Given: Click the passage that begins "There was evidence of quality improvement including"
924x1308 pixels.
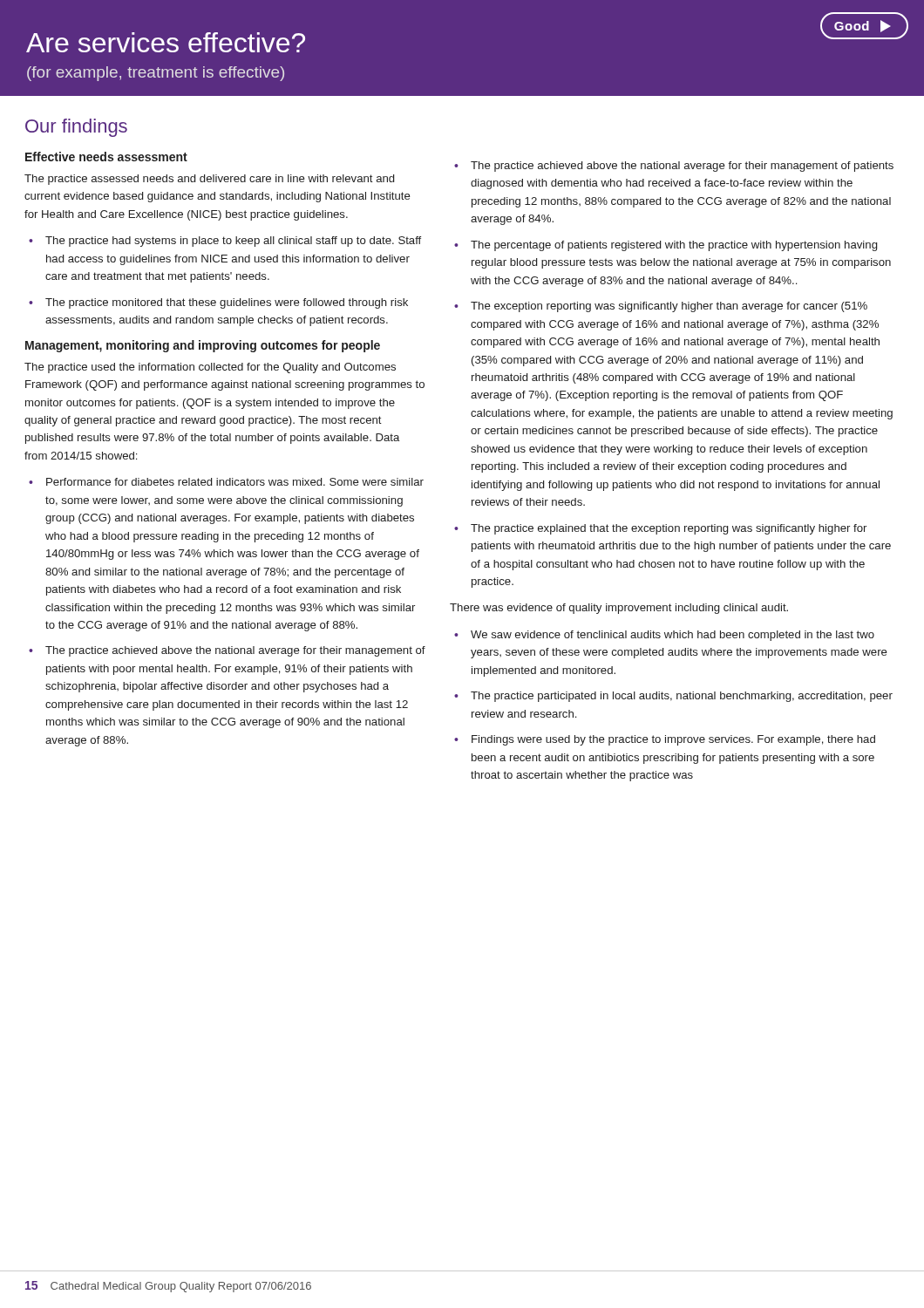Looking at the screenshot, I should [675, 608].
